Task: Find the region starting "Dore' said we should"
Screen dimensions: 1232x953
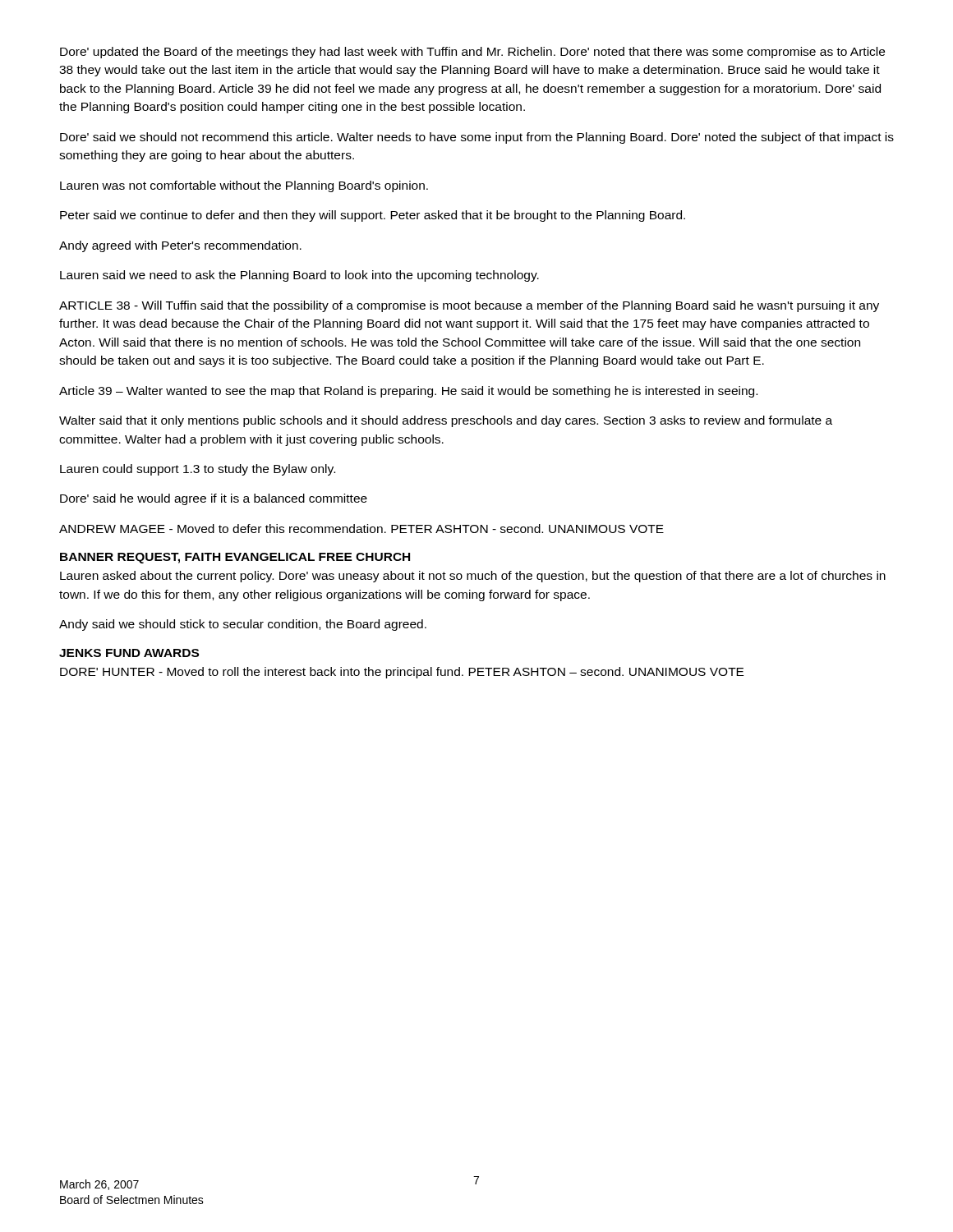Action: coord(476,146)
